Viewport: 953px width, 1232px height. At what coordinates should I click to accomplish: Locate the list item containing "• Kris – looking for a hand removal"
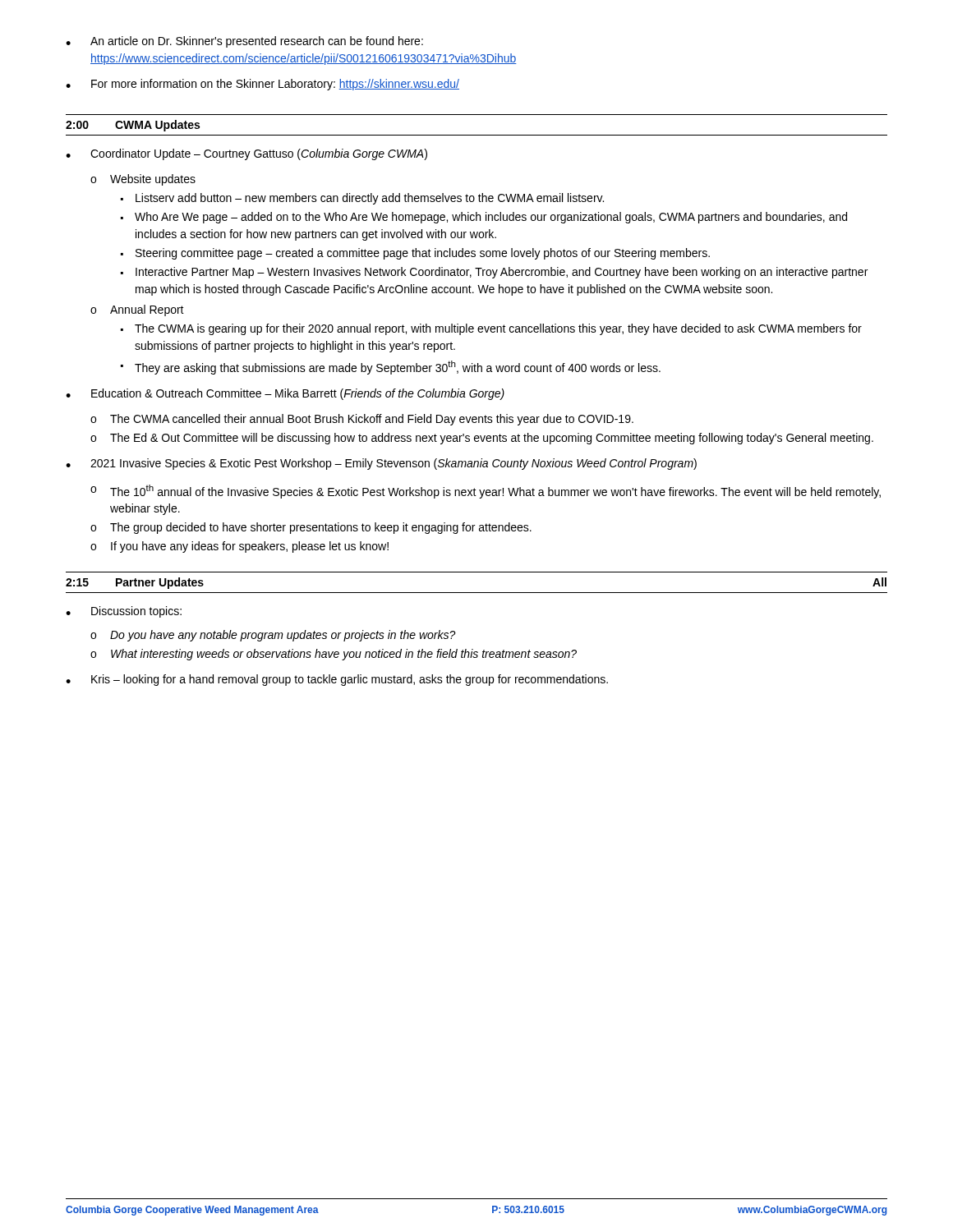476,682
